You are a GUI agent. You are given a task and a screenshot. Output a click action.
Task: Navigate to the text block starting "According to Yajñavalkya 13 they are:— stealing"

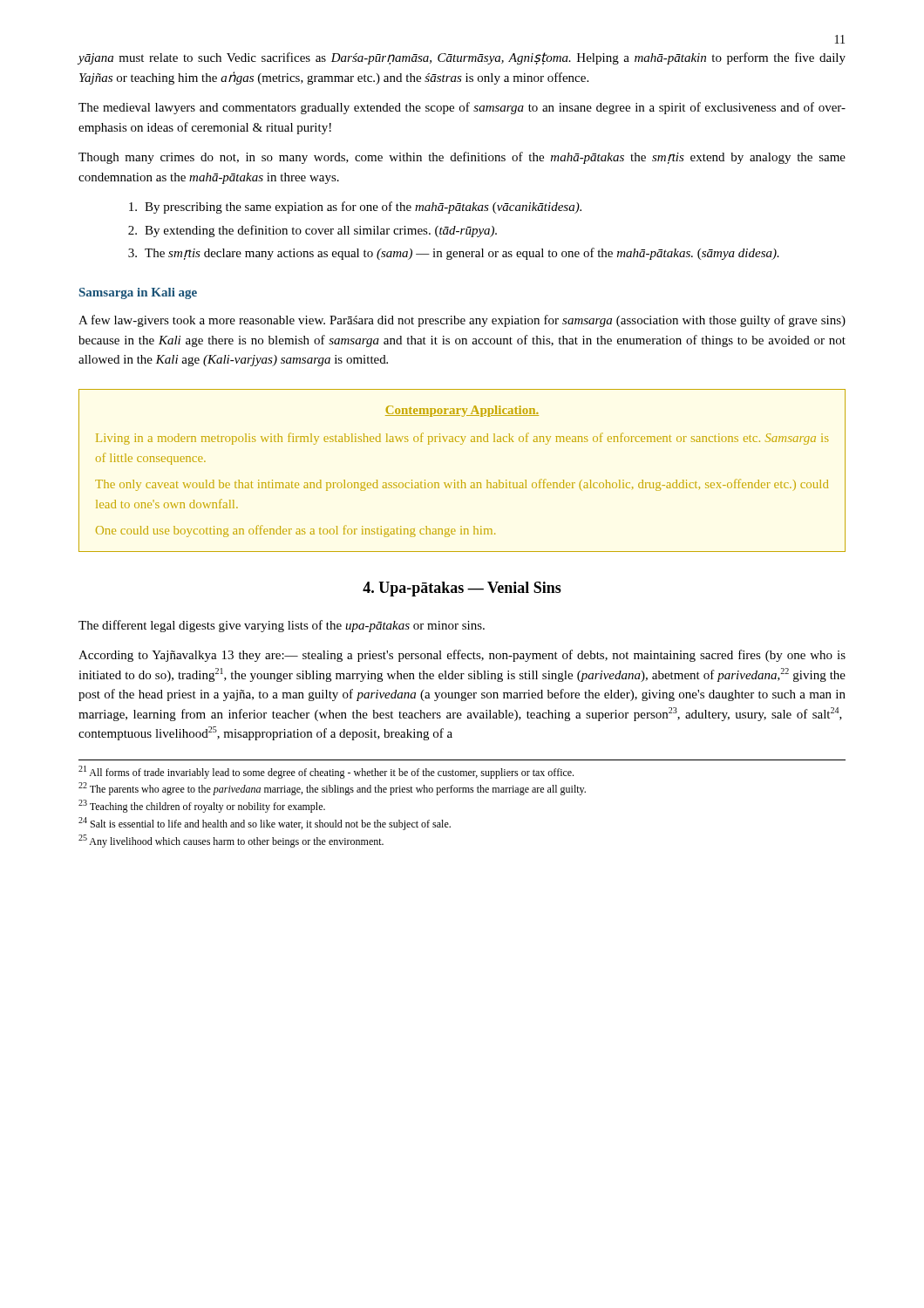[x=462, y=694]
